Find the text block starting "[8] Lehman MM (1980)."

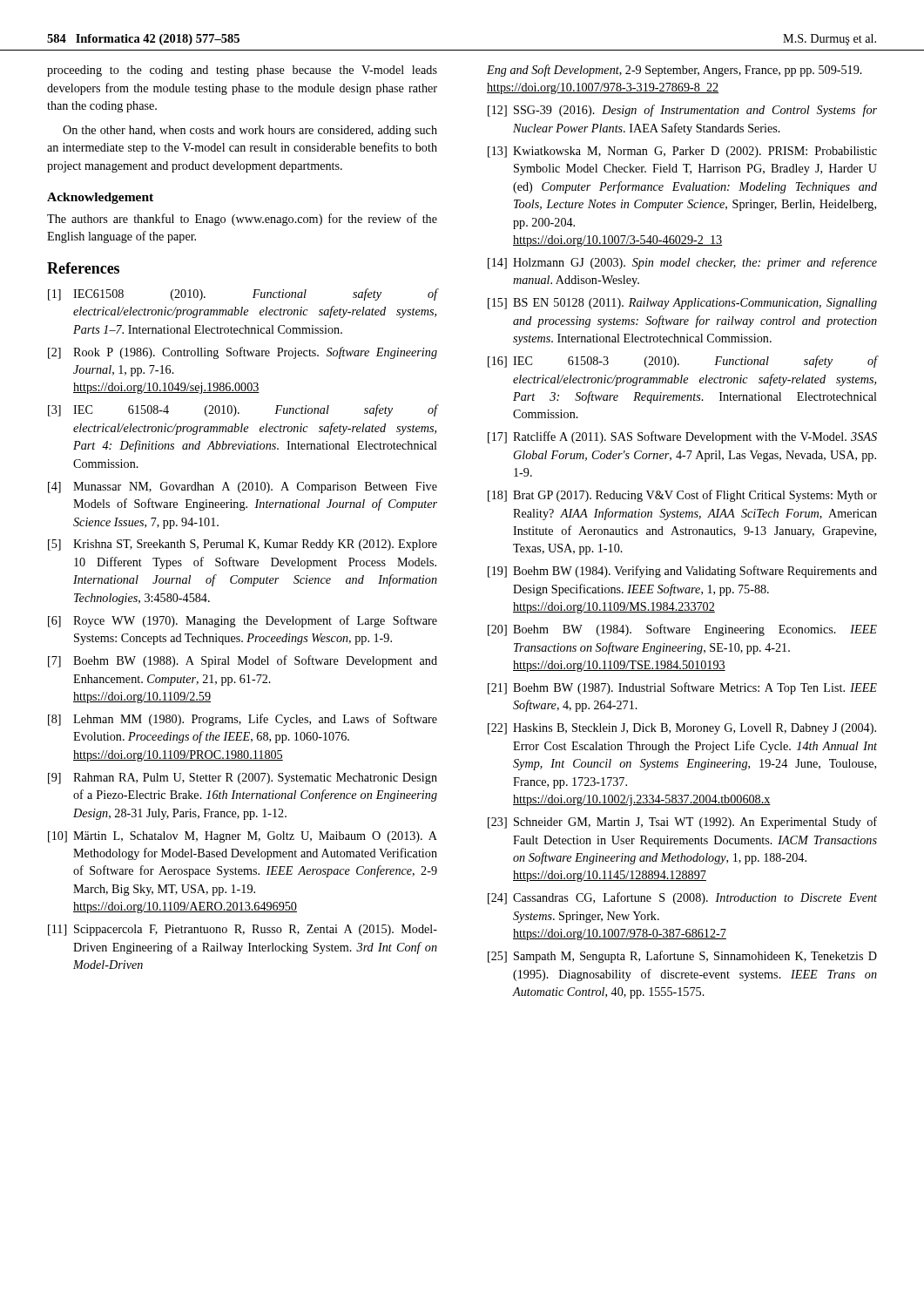242,737
